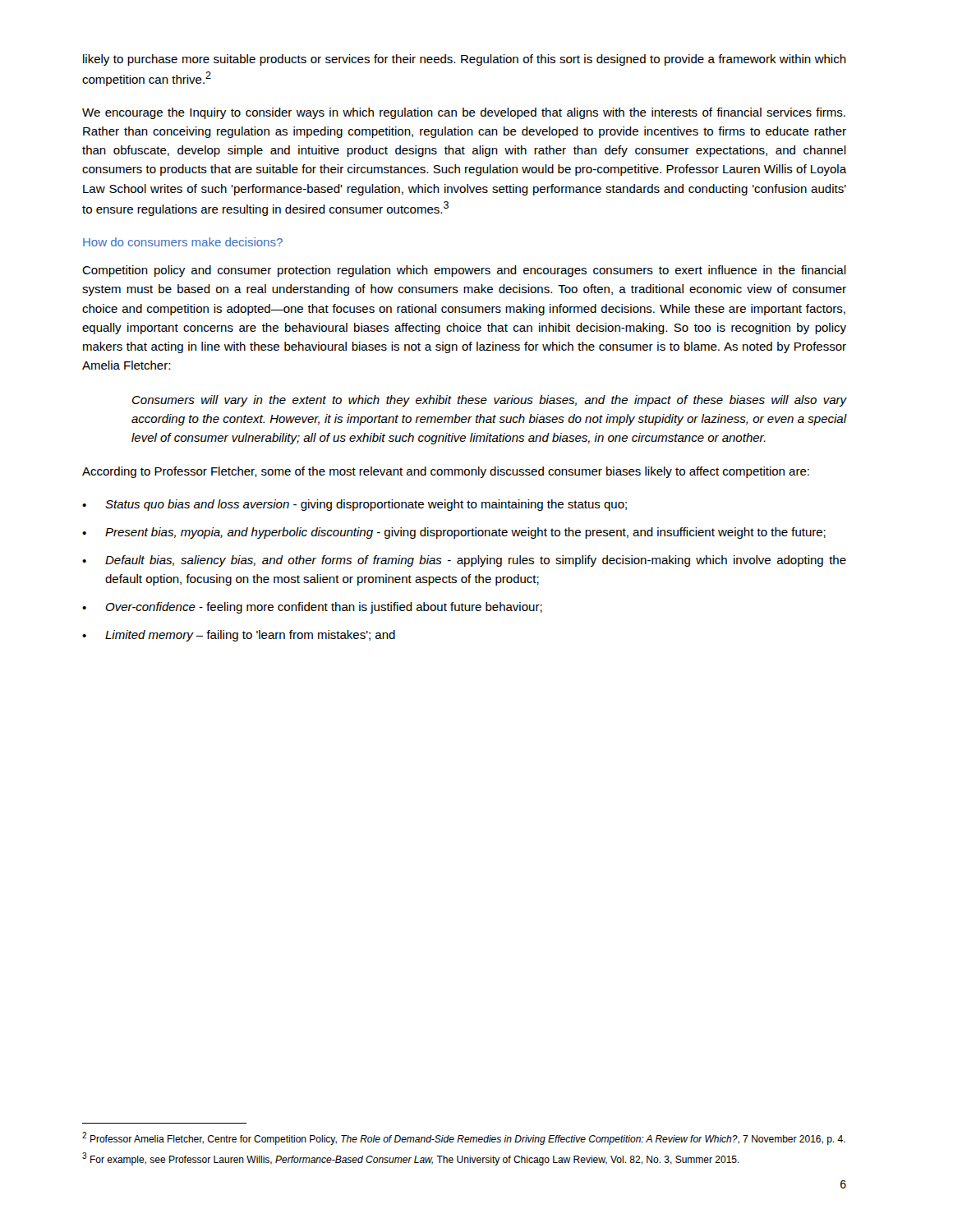Viewport: 953px width, 1232px height.
Task: Click on the list item that says "• Limited memory – failing to 'learn"
Action: click(x=239, y=636)
